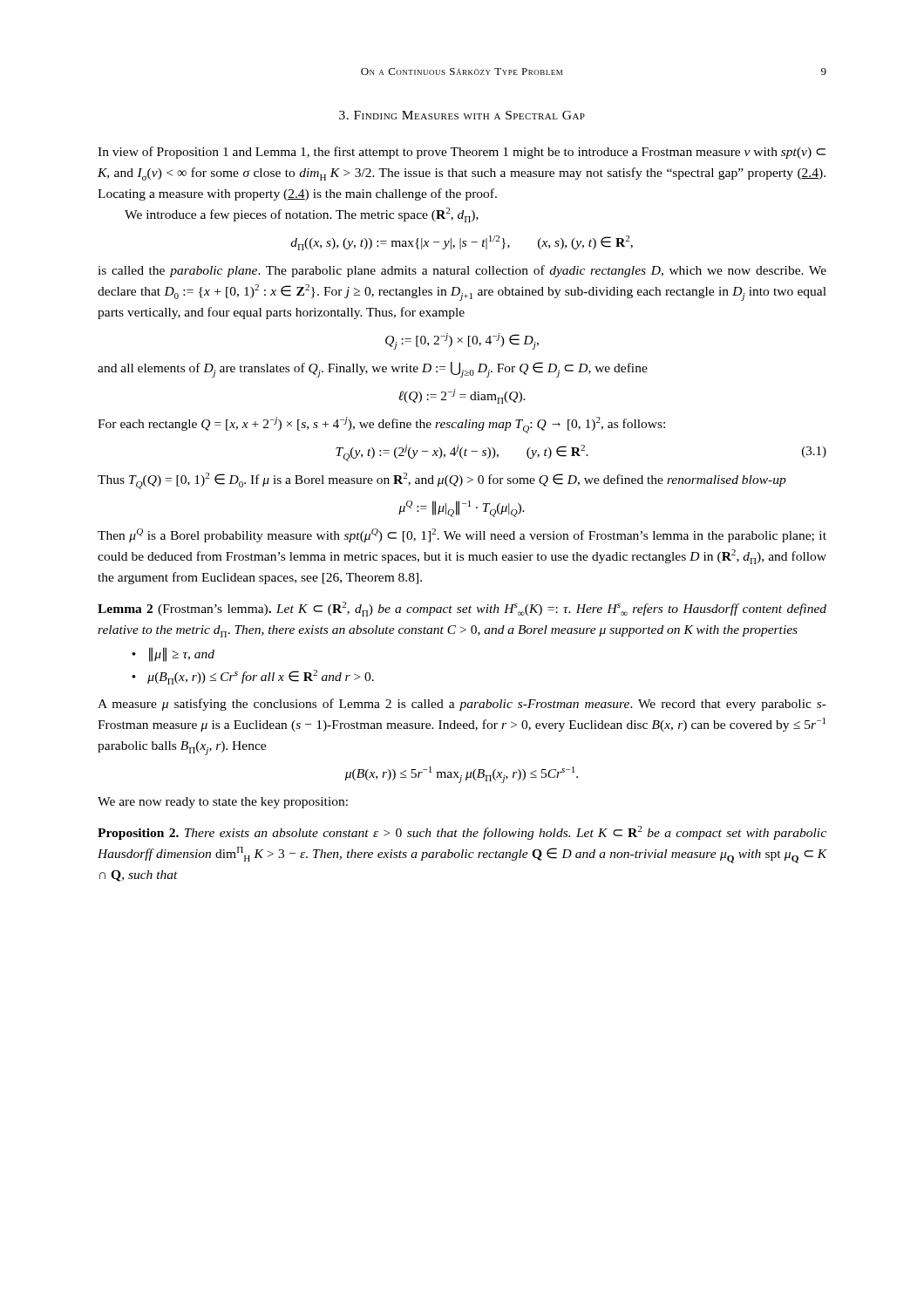Find the text block containing "In view of Proposition 1"
Viewport: 924px width, 1308px height.
point(462,172)
